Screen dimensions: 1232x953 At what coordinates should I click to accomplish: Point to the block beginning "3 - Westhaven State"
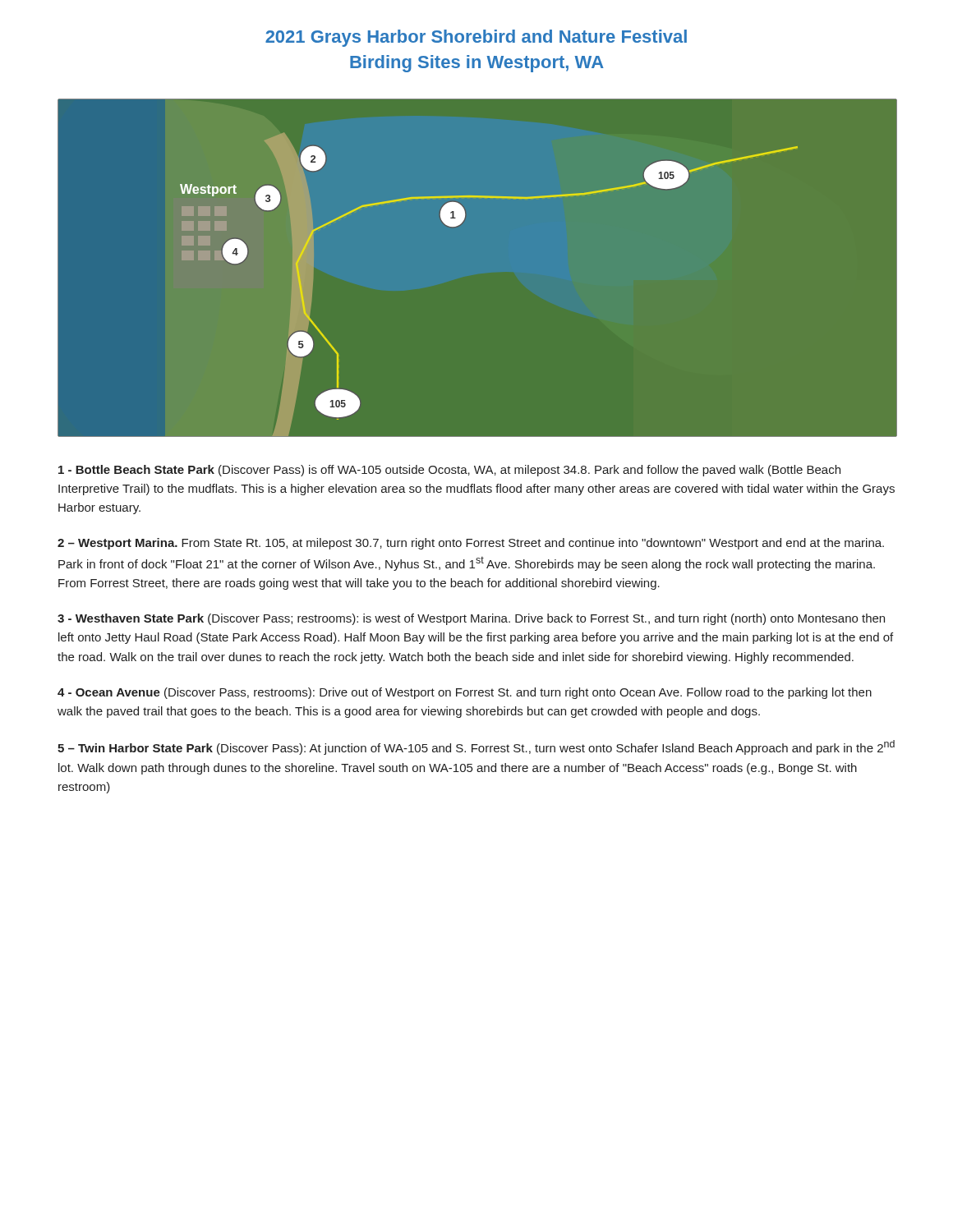click(x=476, y=637)
